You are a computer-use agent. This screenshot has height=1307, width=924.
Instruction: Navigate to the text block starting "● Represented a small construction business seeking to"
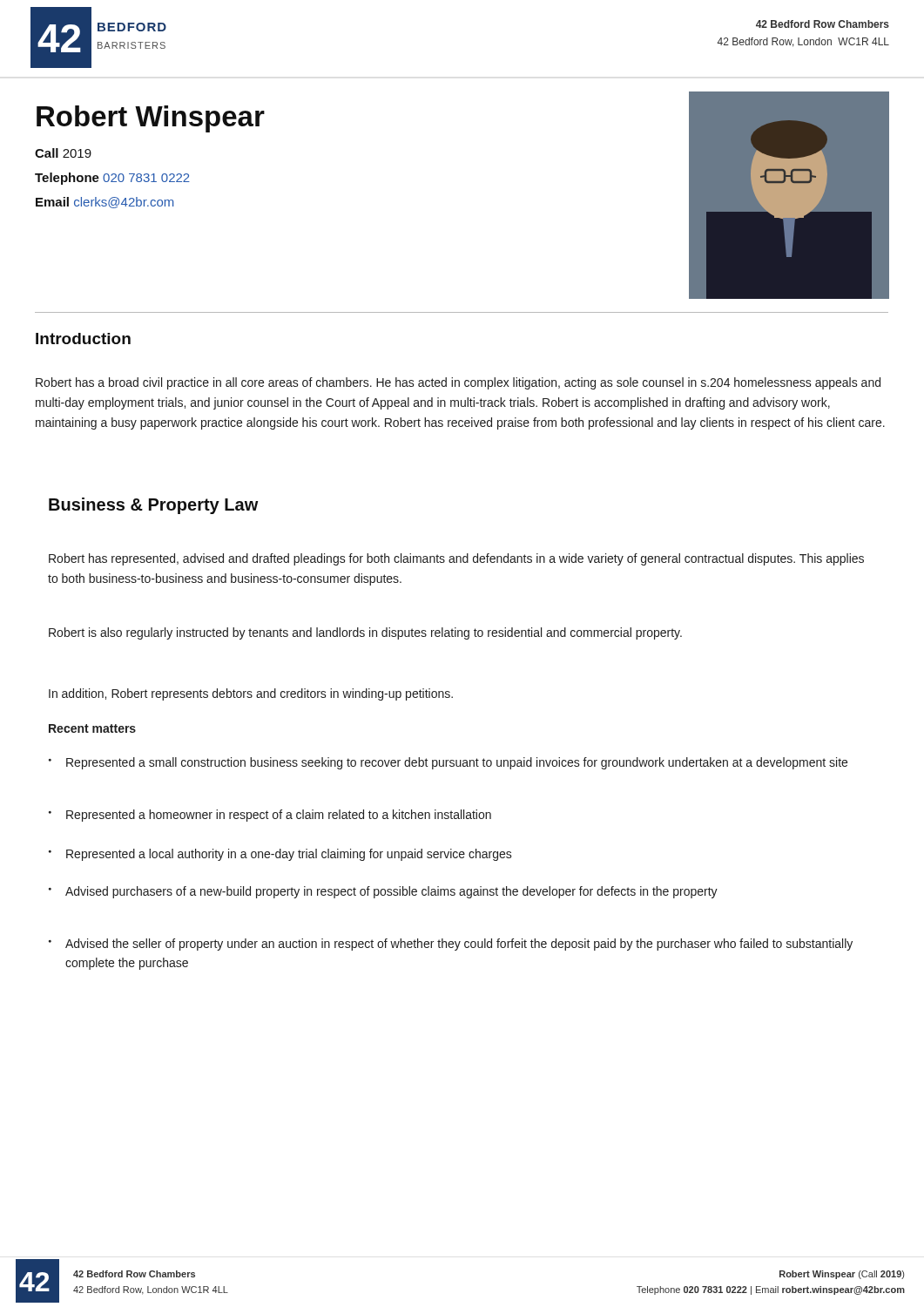coord(448,763)
